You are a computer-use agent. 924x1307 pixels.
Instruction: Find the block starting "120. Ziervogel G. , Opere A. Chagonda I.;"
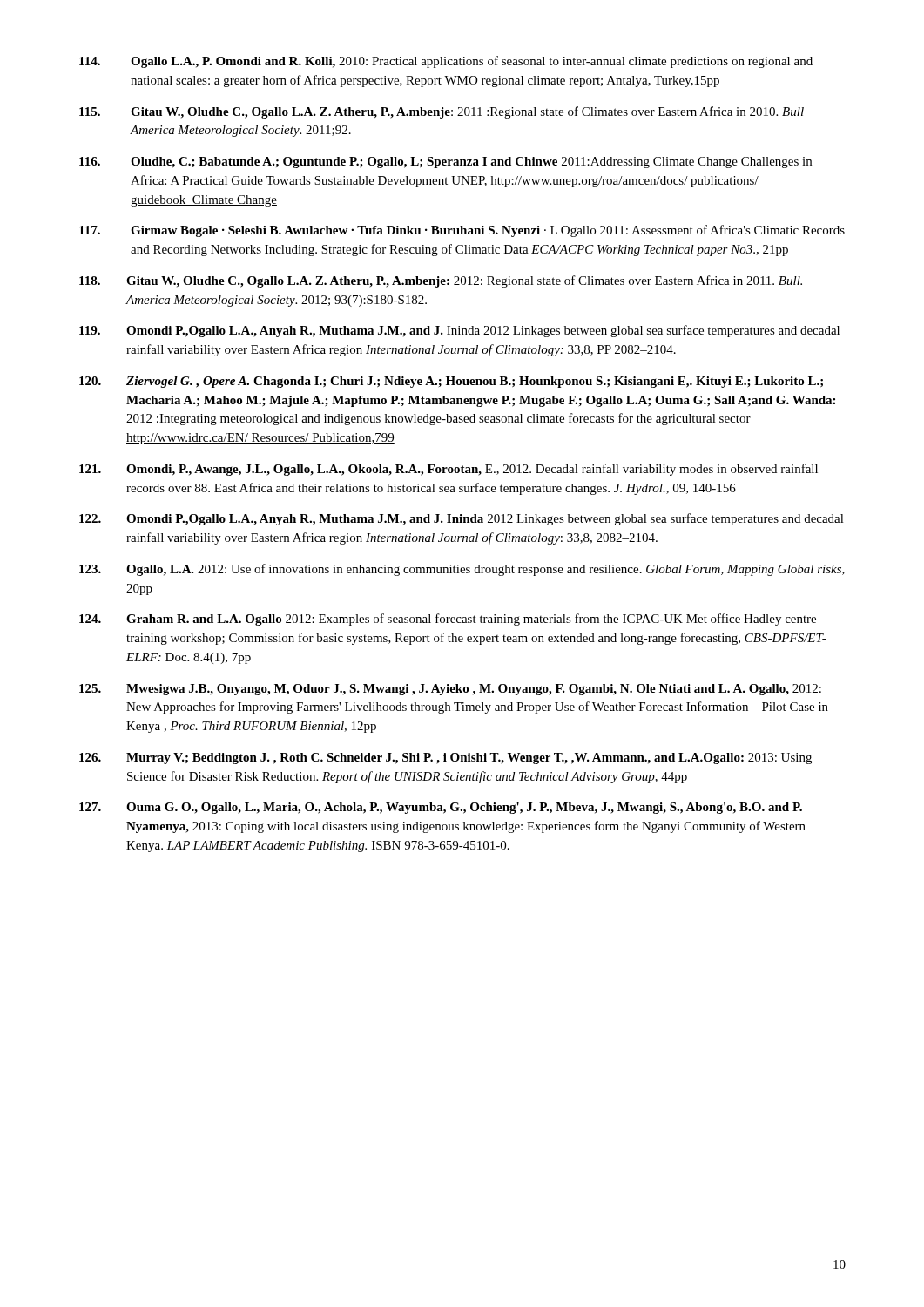pos(462,410)
